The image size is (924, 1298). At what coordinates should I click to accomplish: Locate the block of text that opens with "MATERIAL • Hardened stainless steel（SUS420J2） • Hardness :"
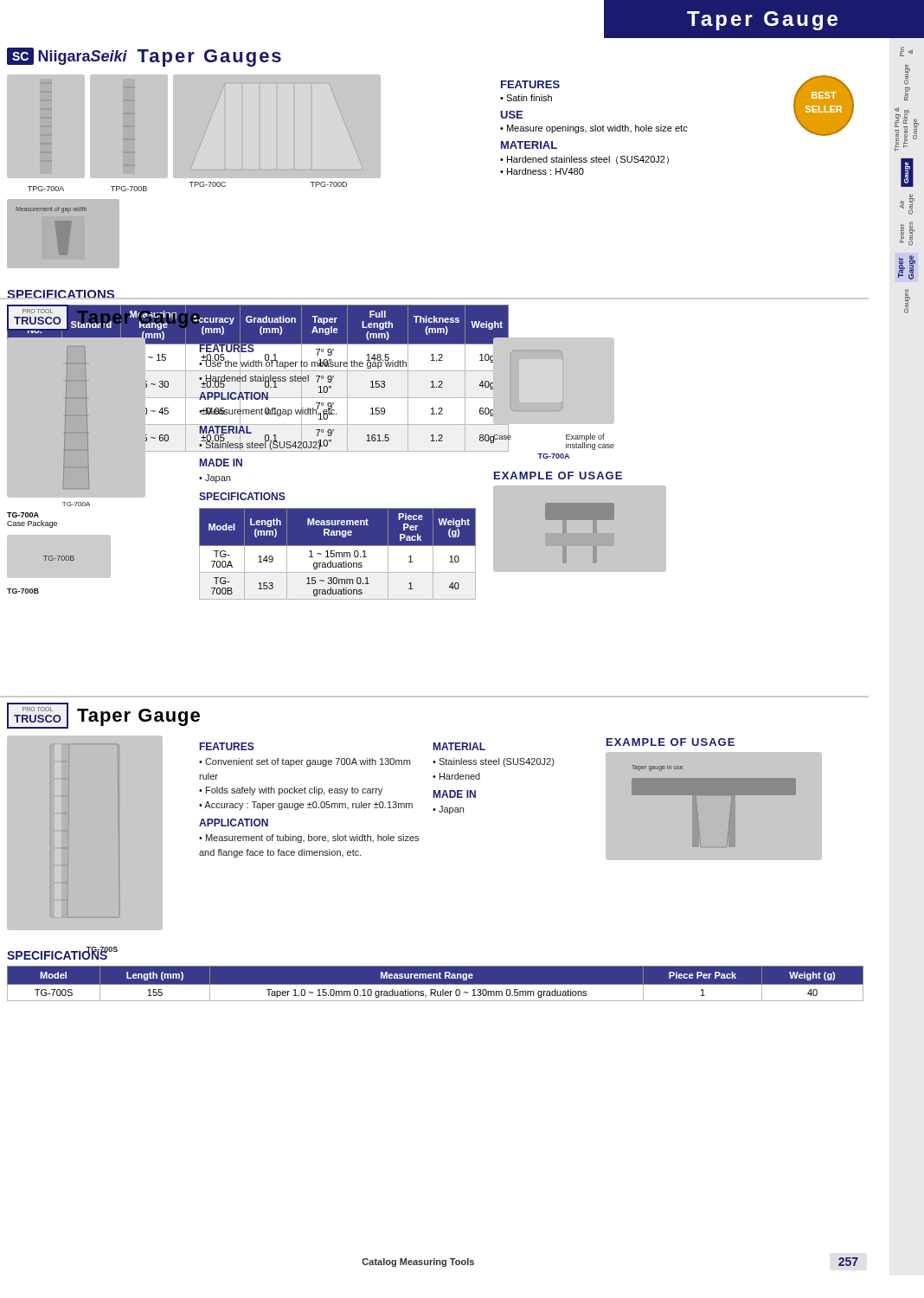[x=529, y=145]
